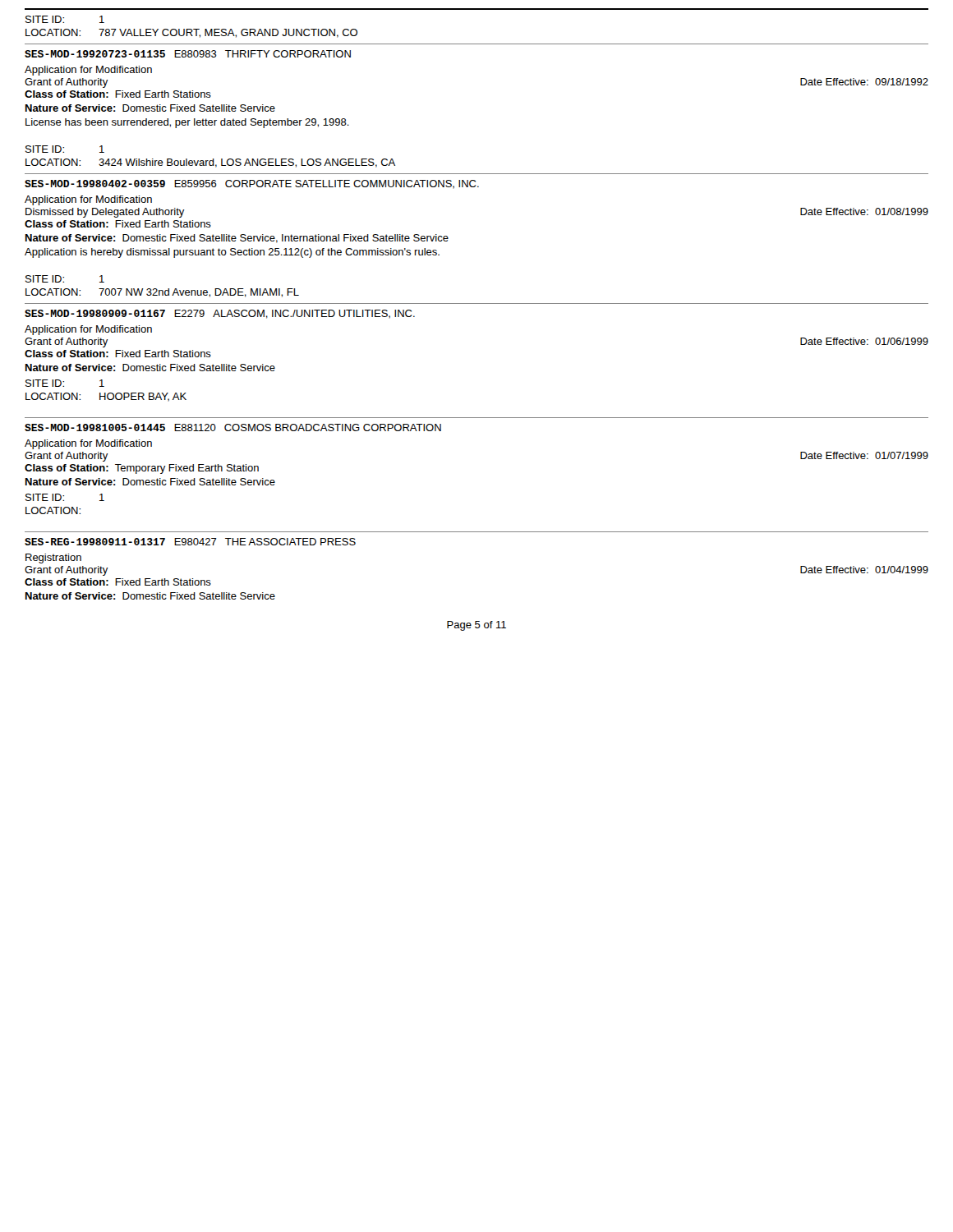Locate the text block that says "SITE ID: 1 LOCATION: 3424 Wilshire Boulevard, LOS"
This screenshot has height=1232, width=953.
point(65,149)
